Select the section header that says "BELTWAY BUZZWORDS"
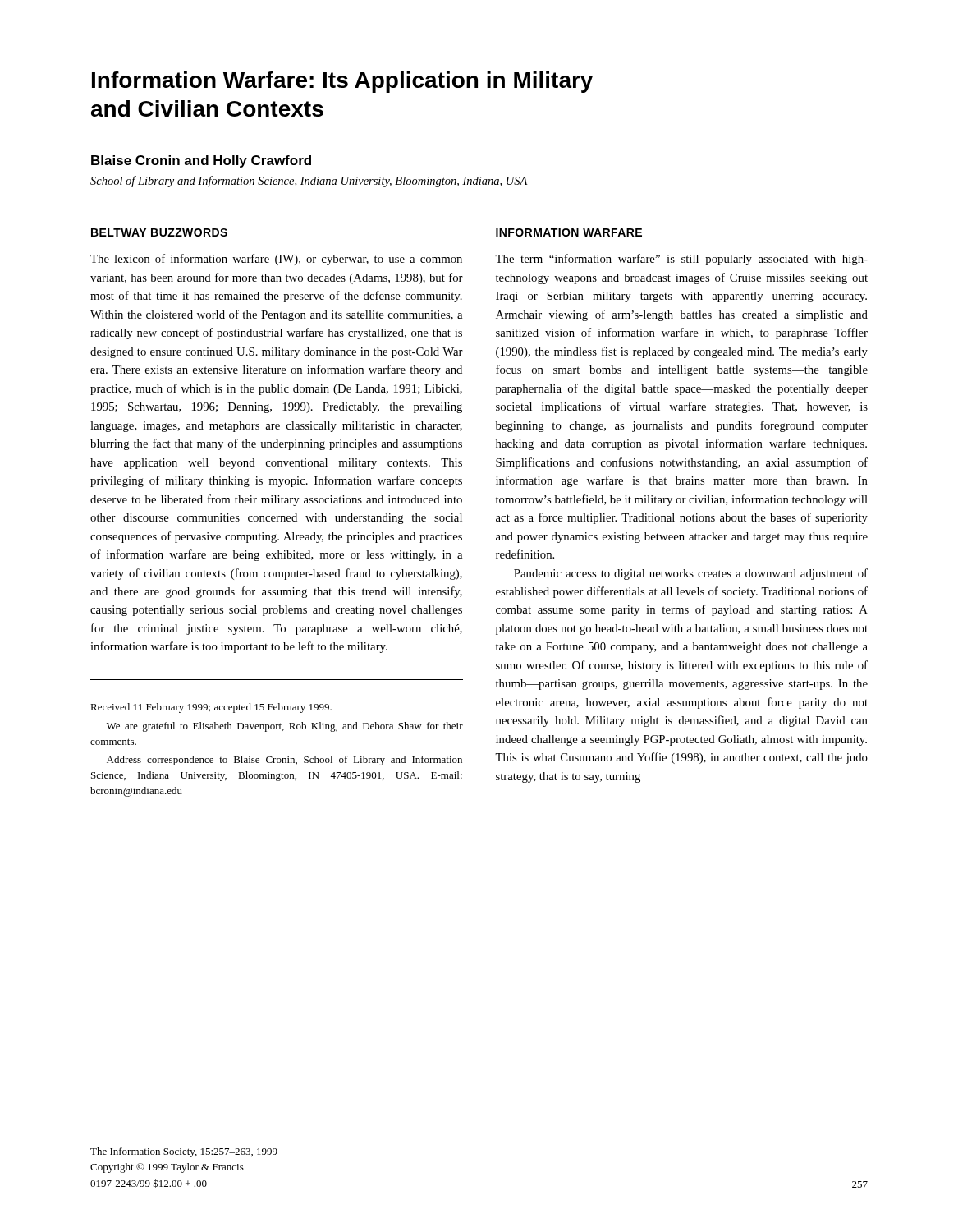 (x=159, y=232)
